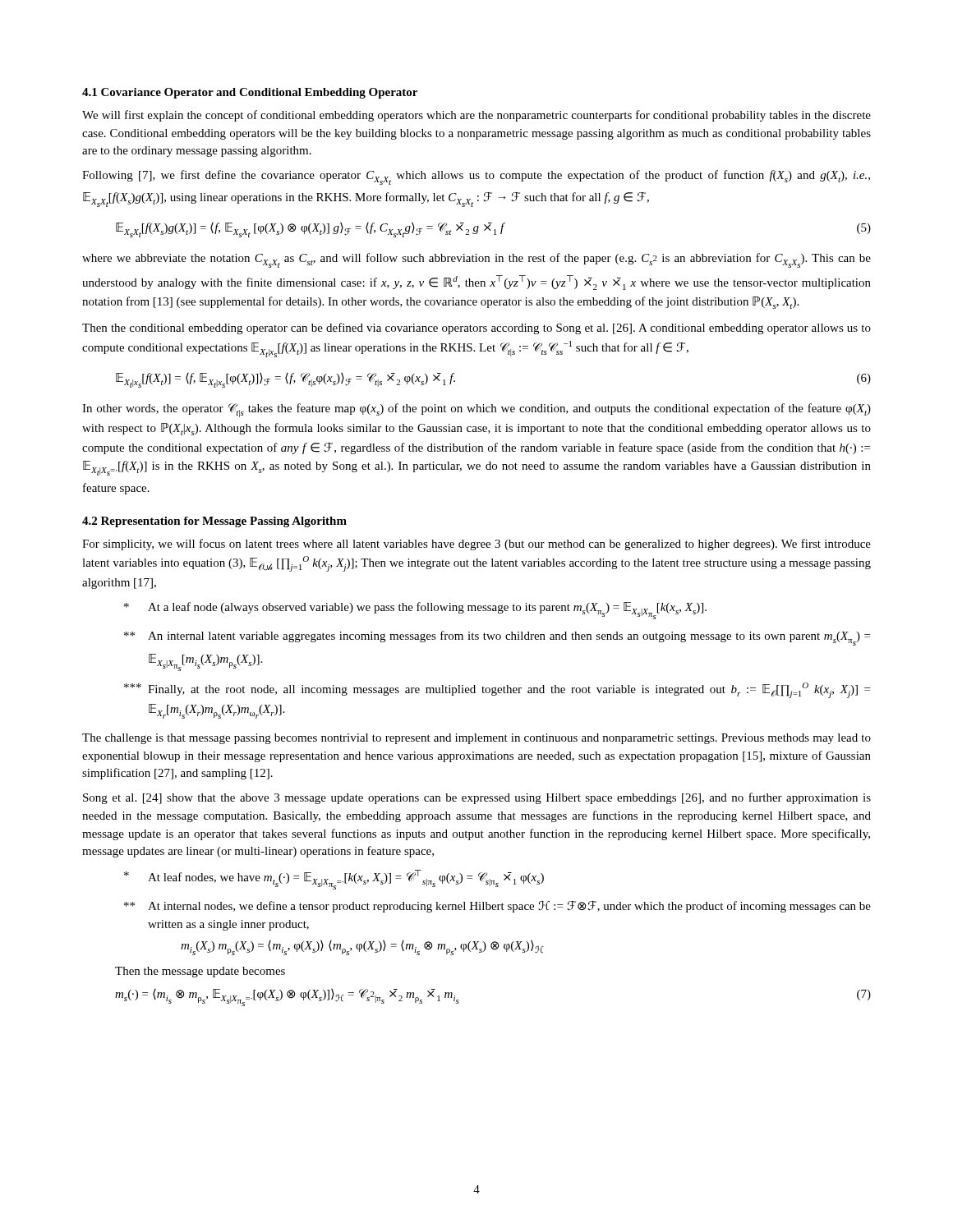Find the passage starting "*** Finally, at the root node, all incoming"
Image resolution: width=953 pixels, height=1232 pixels.
pos(509,700)
